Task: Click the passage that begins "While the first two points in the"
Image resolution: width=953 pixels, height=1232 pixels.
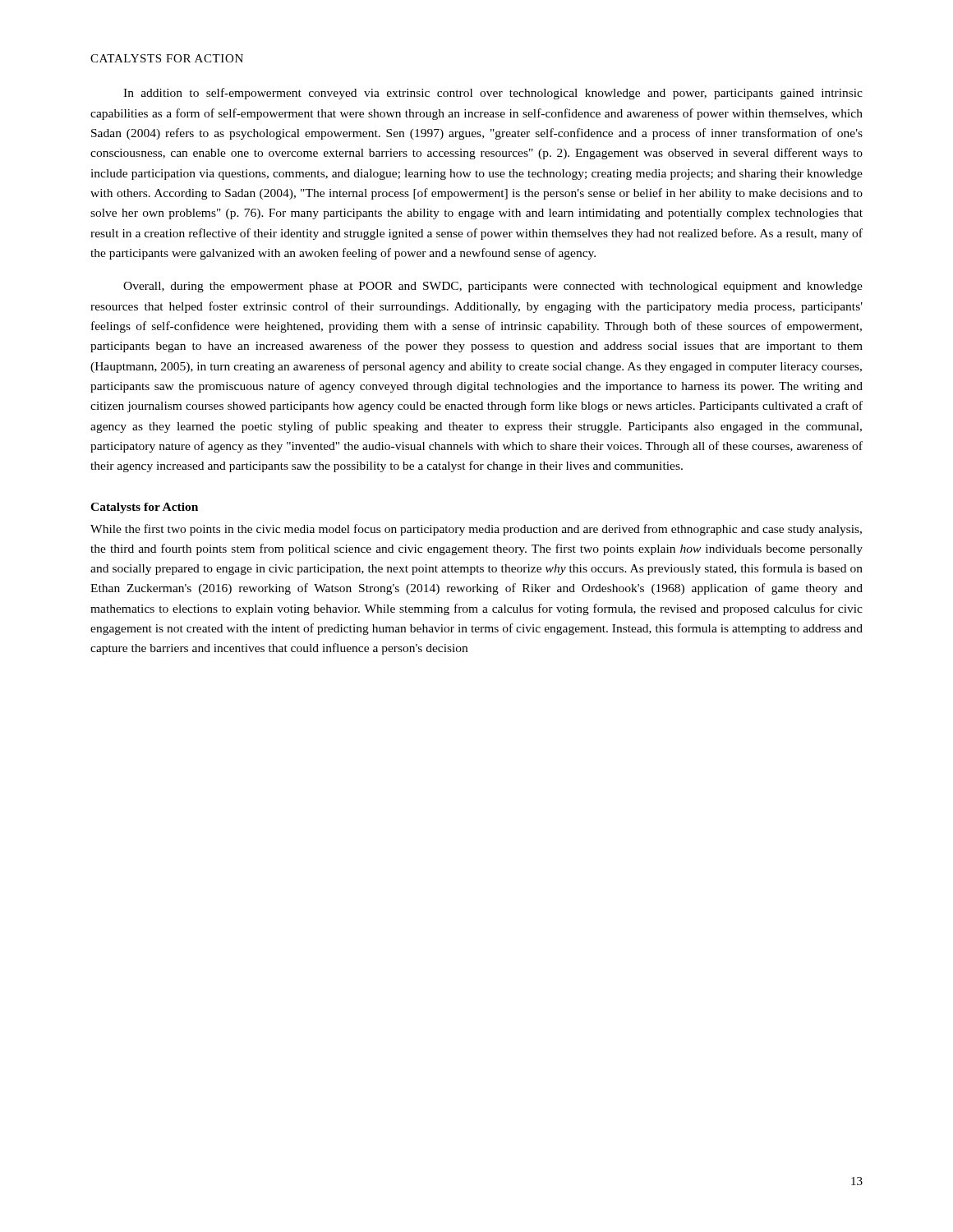Action: click(x=476, y=589)
